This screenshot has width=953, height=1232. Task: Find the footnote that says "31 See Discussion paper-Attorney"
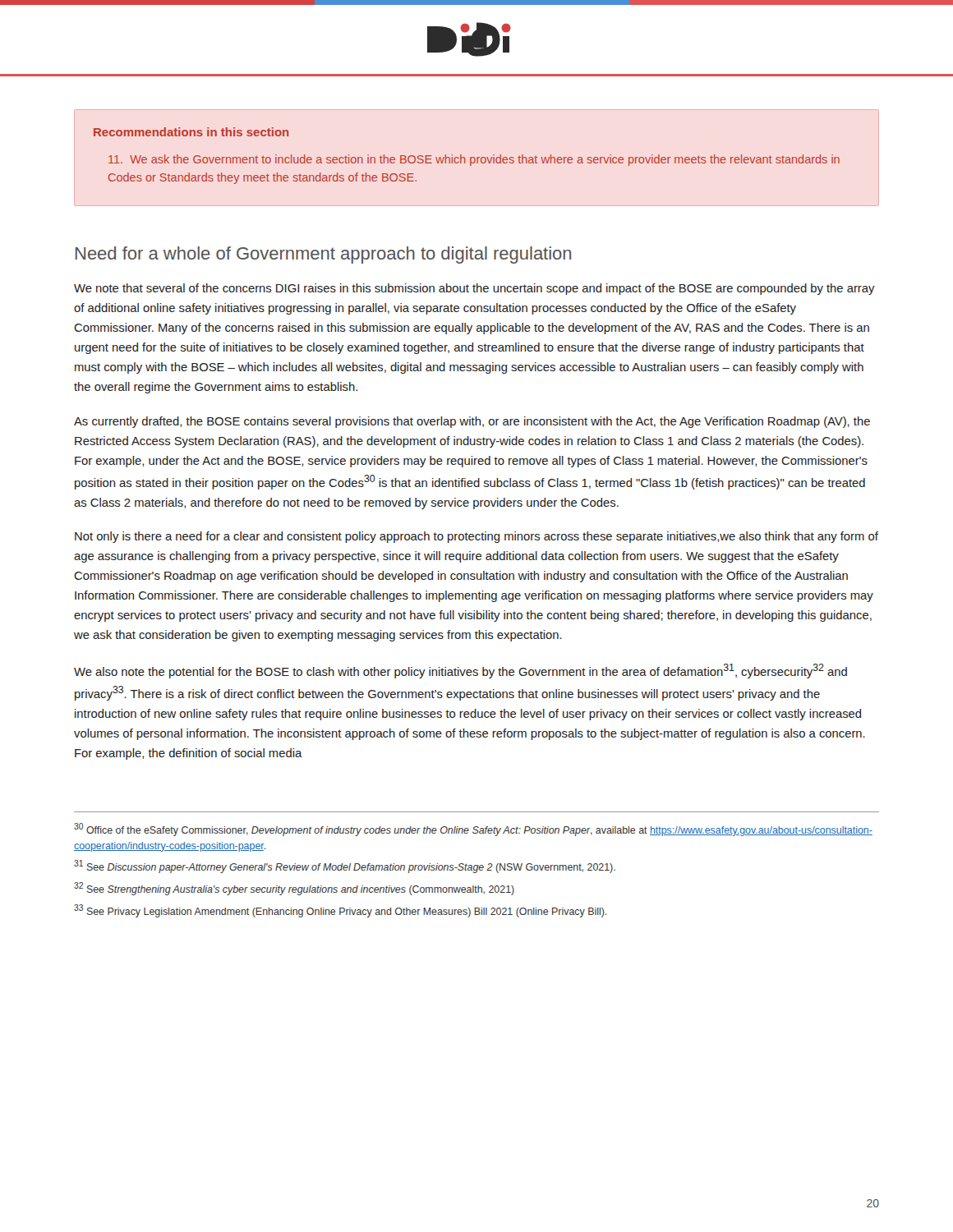345,866
